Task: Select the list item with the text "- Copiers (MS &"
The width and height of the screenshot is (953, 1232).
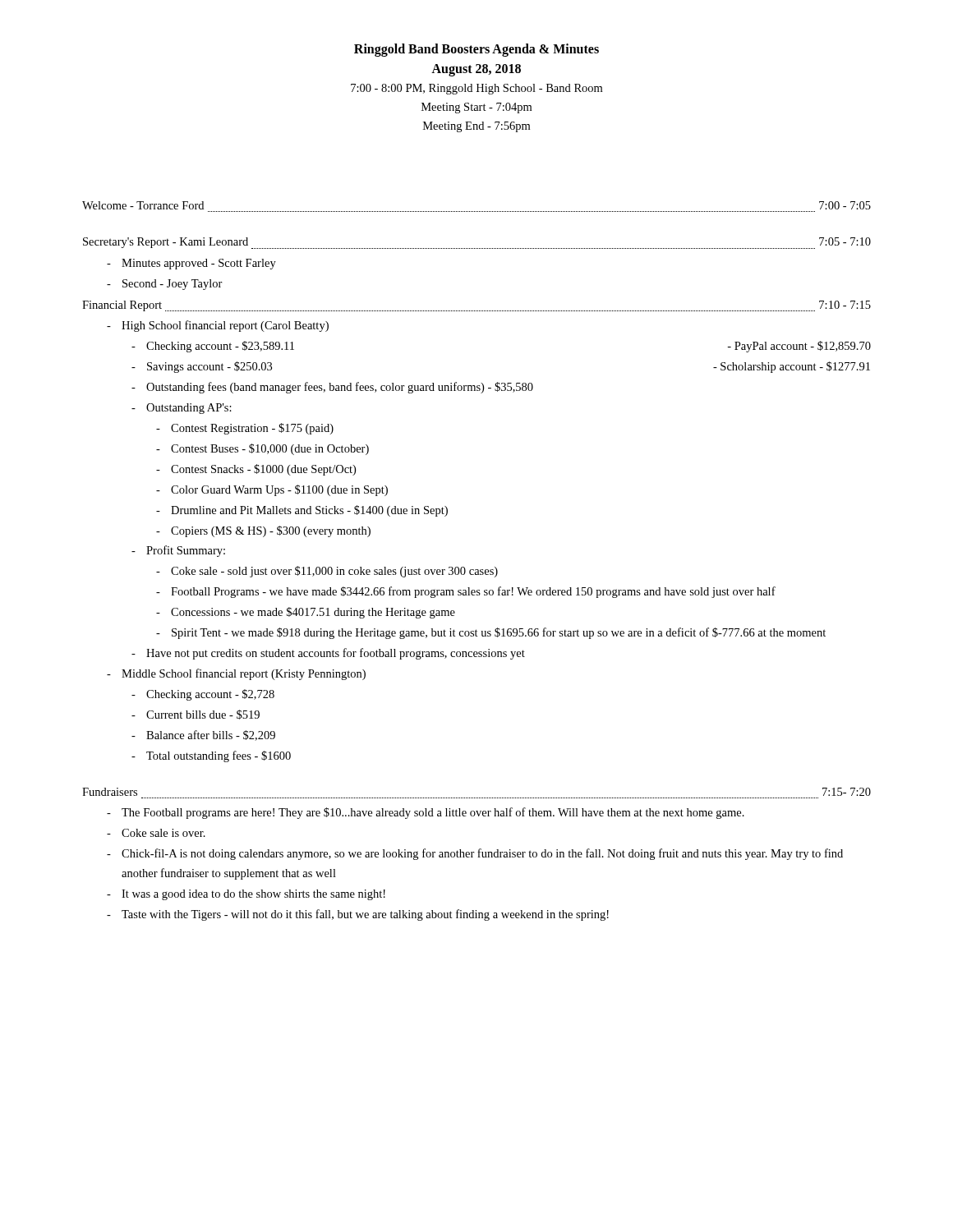Action: 263,531
